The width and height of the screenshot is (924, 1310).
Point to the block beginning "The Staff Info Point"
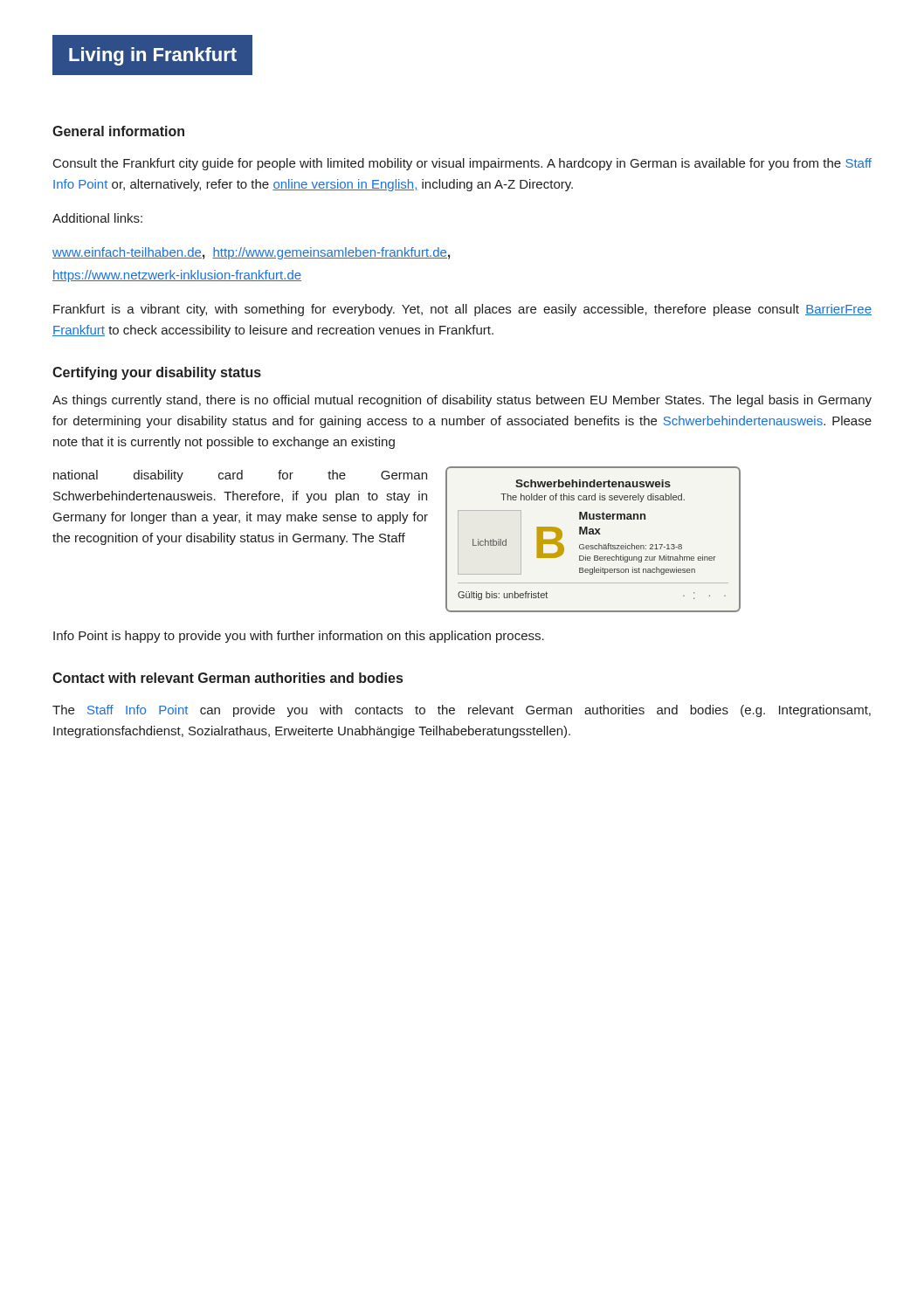462,720
